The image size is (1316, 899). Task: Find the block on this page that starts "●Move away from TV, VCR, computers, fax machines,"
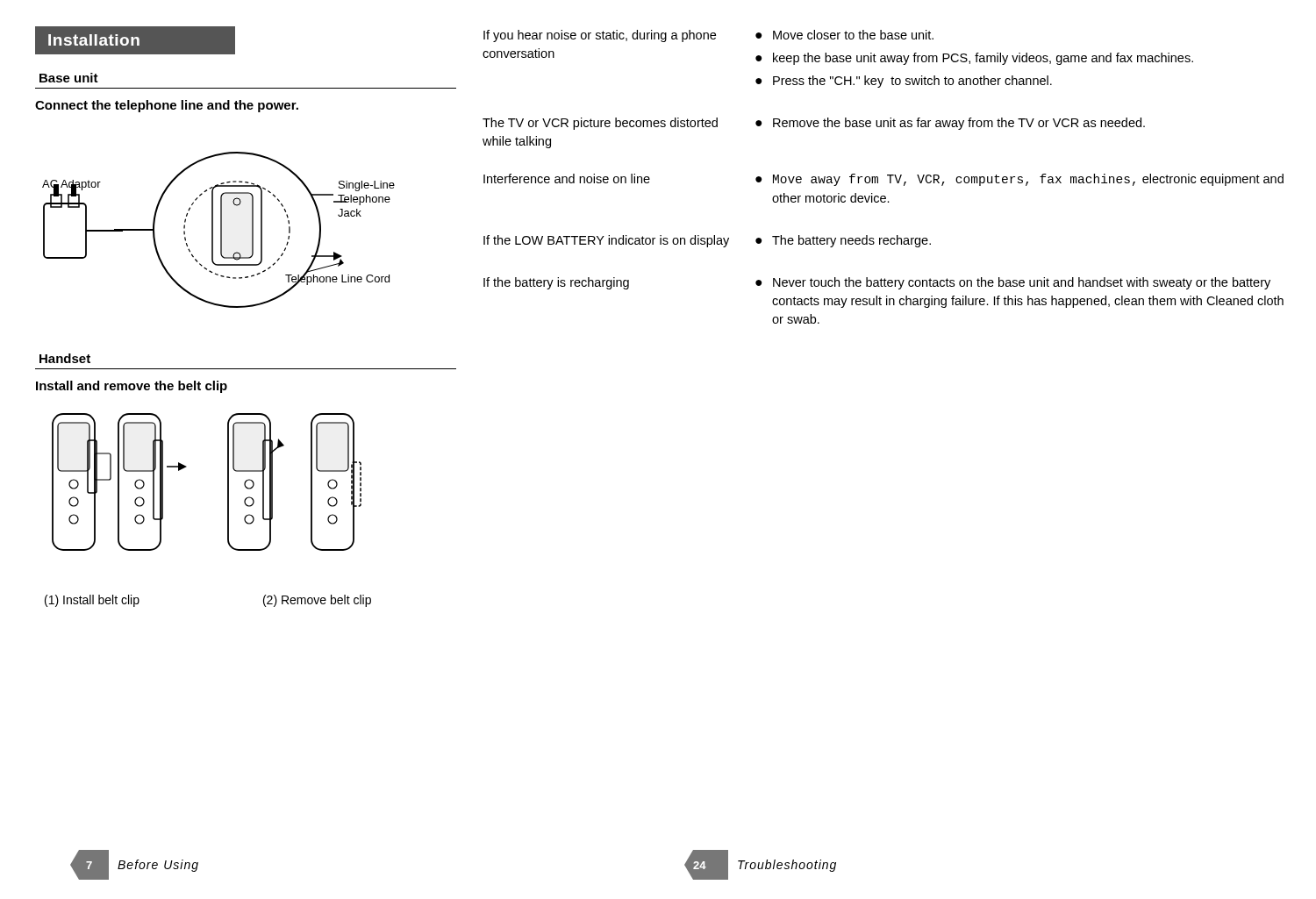[x=1022, y=189]
